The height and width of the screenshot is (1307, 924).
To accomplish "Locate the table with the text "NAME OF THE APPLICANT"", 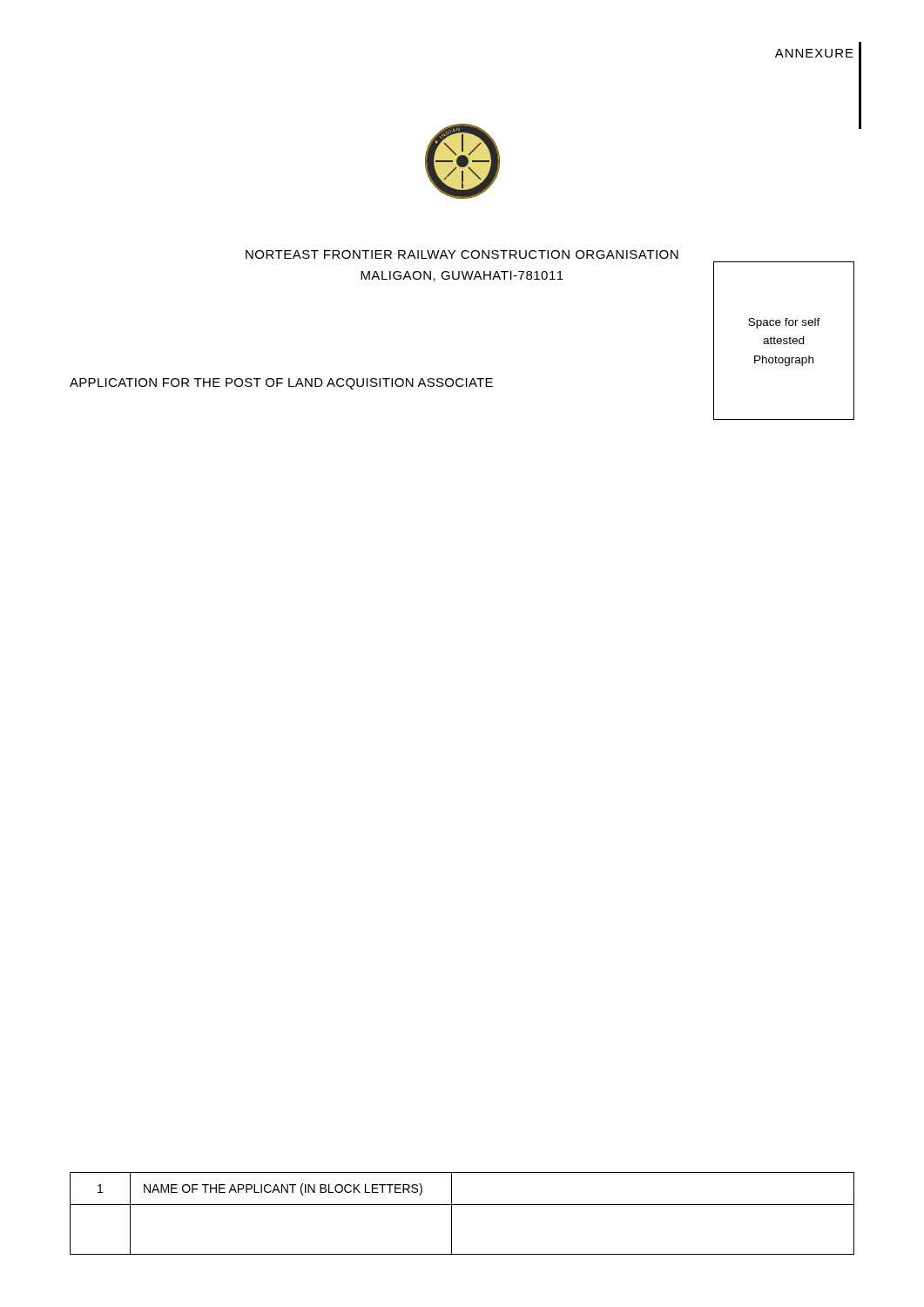I will [x=462, y=1213].
